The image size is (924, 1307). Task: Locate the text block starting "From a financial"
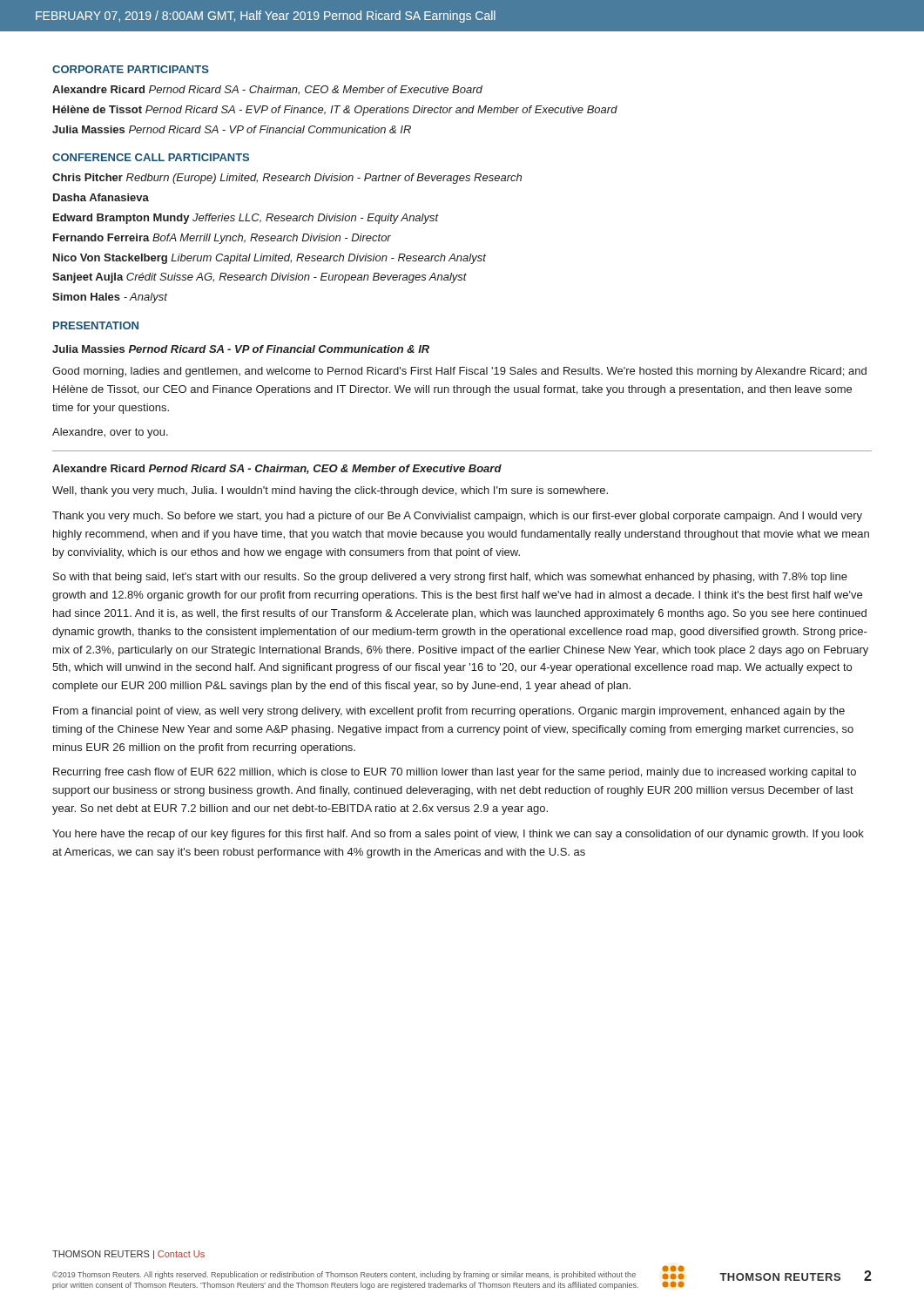[453, 729]
